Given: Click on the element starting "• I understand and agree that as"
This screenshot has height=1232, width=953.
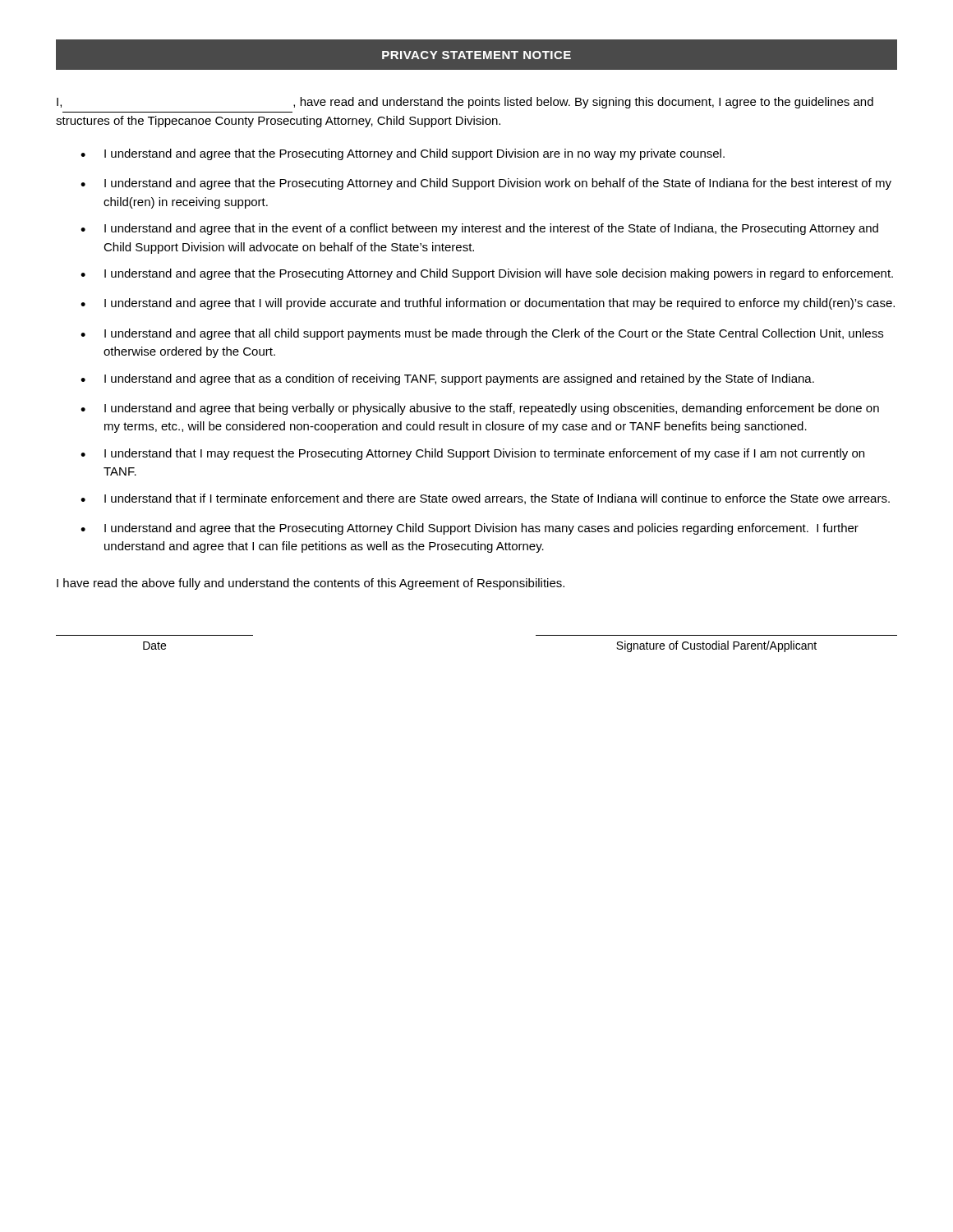Looking at the screenshot, I should pyautogui.click(x=476, y=380).
